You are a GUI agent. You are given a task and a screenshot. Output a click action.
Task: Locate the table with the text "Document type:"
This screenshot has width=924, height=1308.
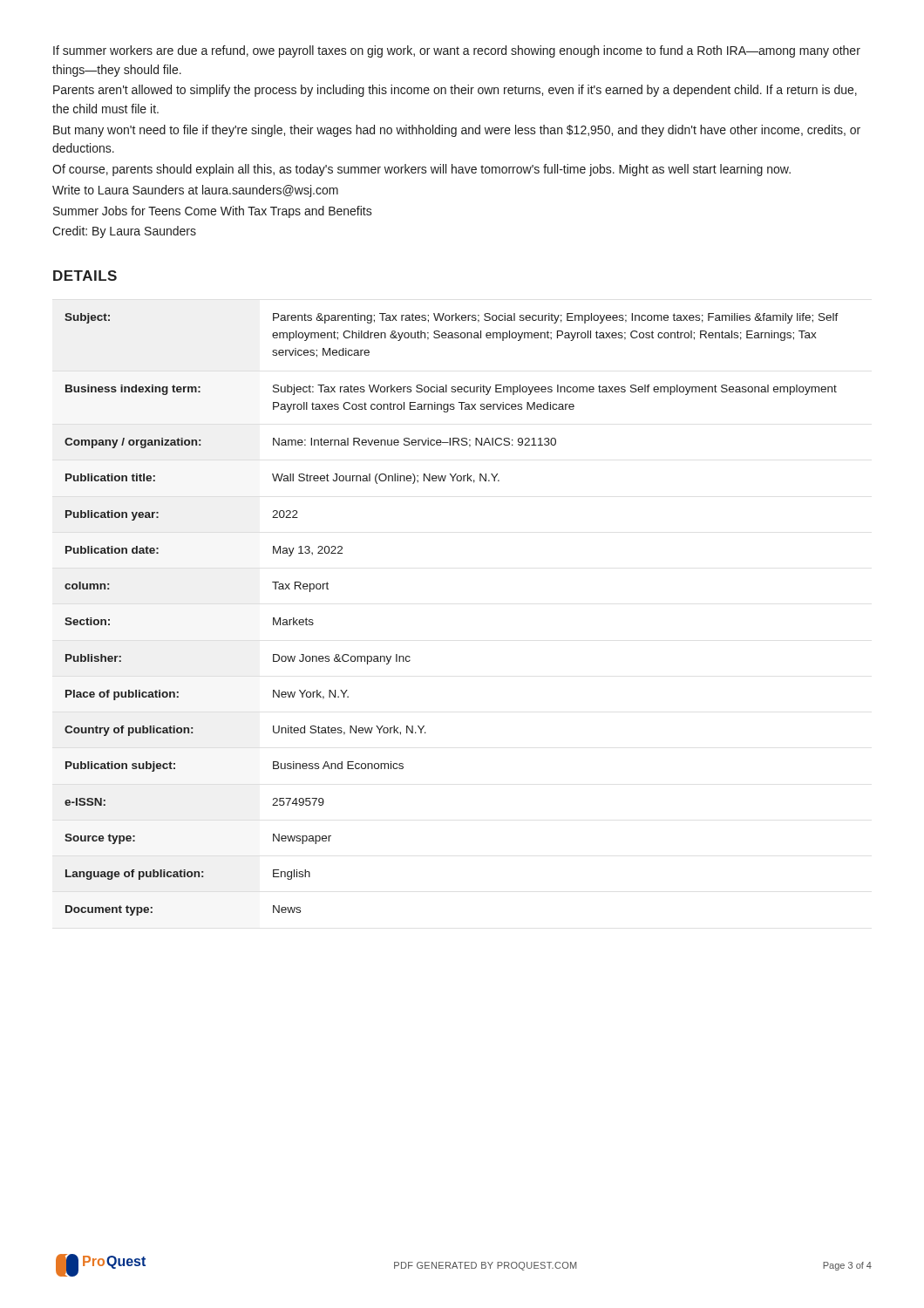[x=462, y=614]
